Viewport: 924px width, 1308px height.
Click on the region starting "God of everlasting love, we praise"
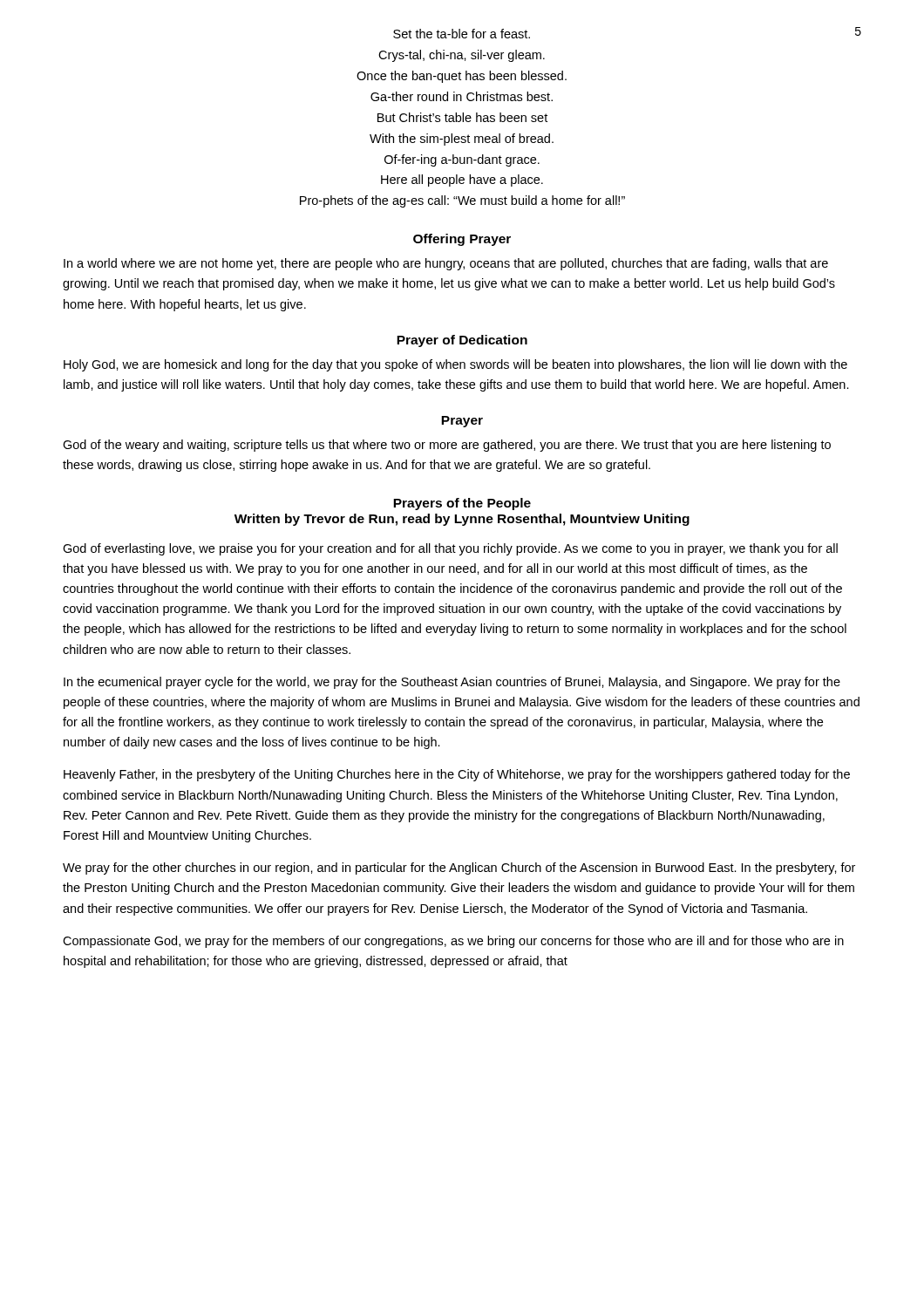click(x=455, y=599)
